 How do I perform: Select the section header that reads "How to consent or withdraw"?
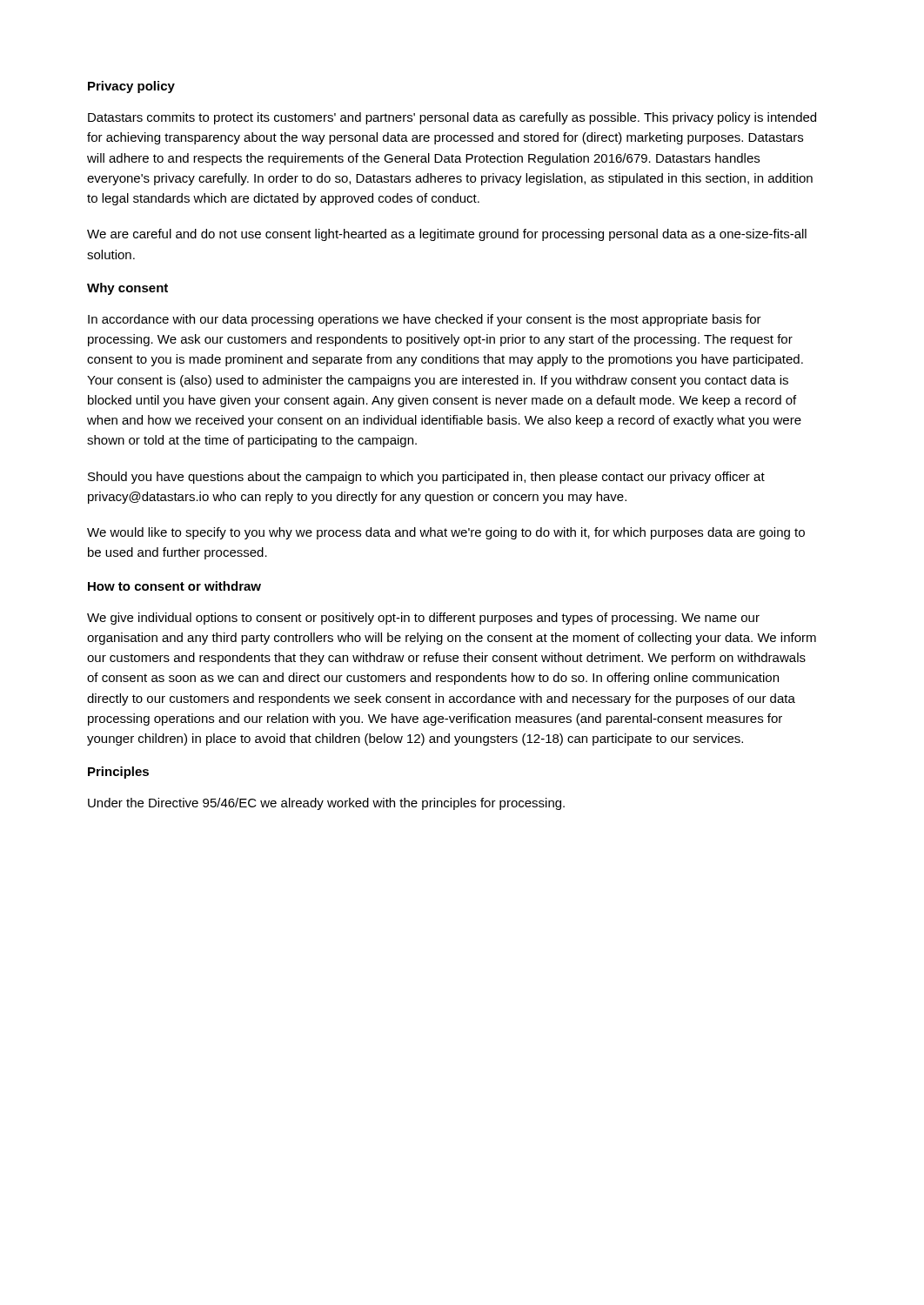pos(174,585)
